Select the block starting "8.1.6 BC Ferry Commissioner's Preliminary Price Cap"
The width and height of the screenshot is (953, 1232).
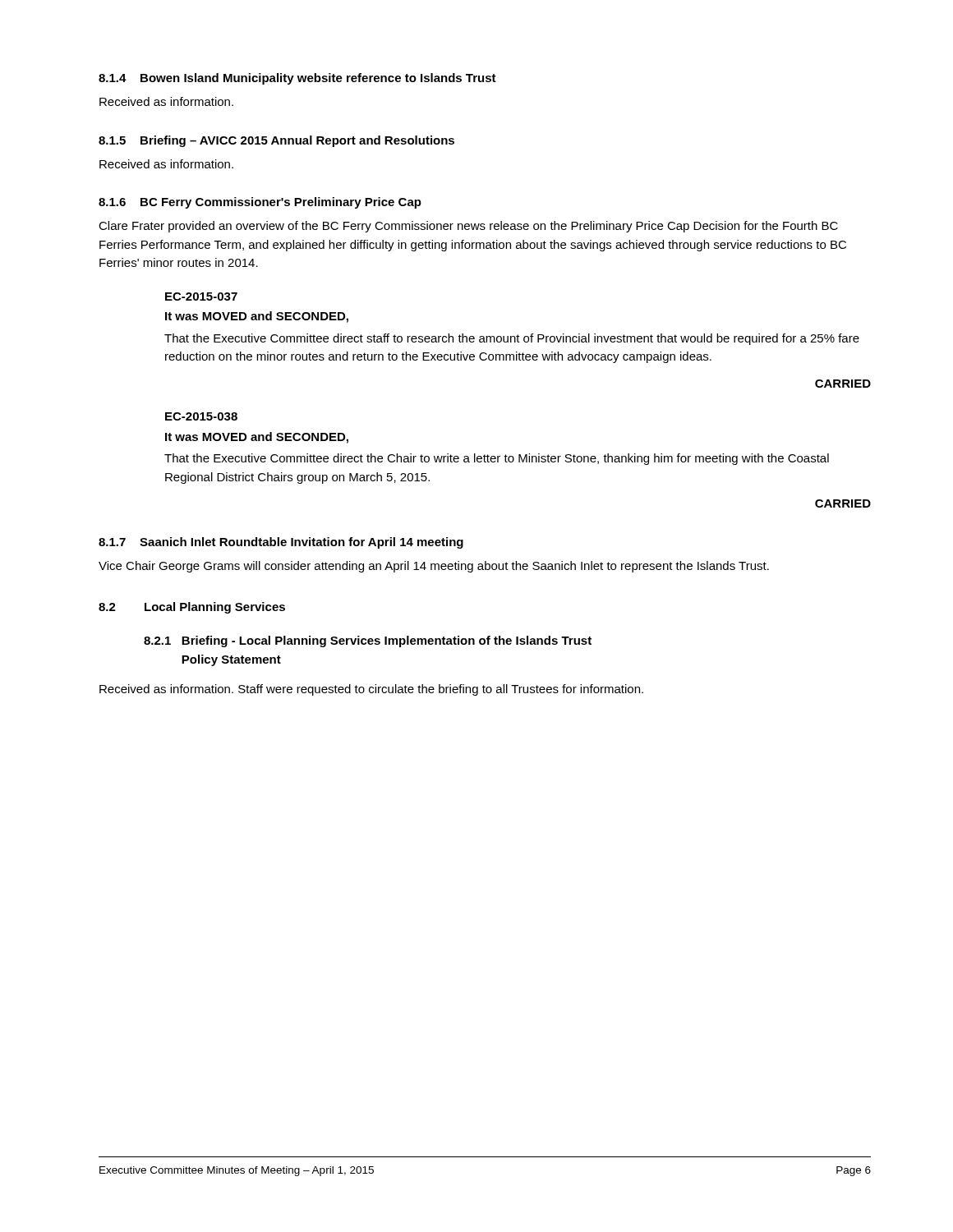(x=260, y=202)
